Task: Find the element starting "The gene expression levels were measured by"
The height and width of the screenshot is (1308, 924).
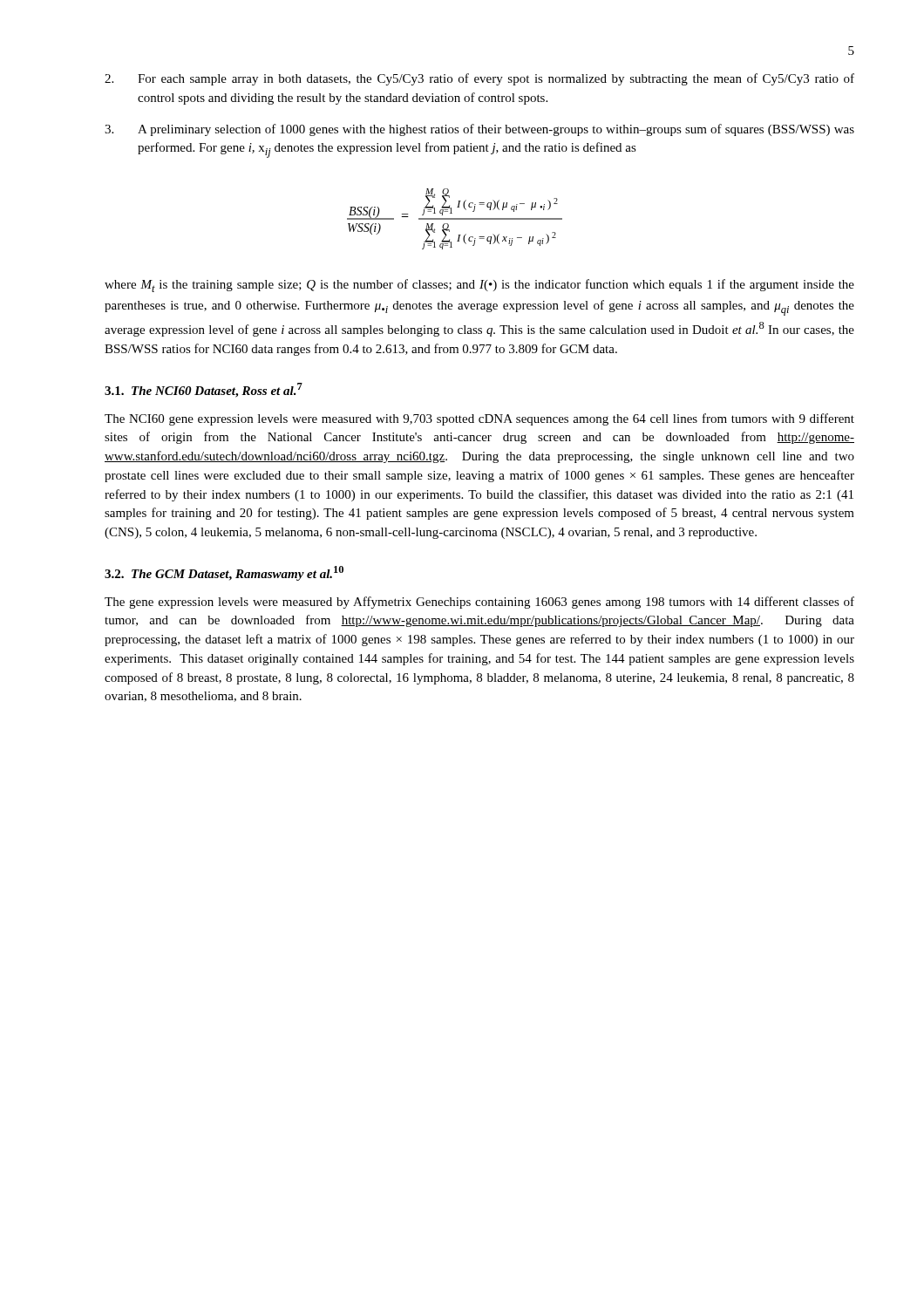Action: coord(479,649)
